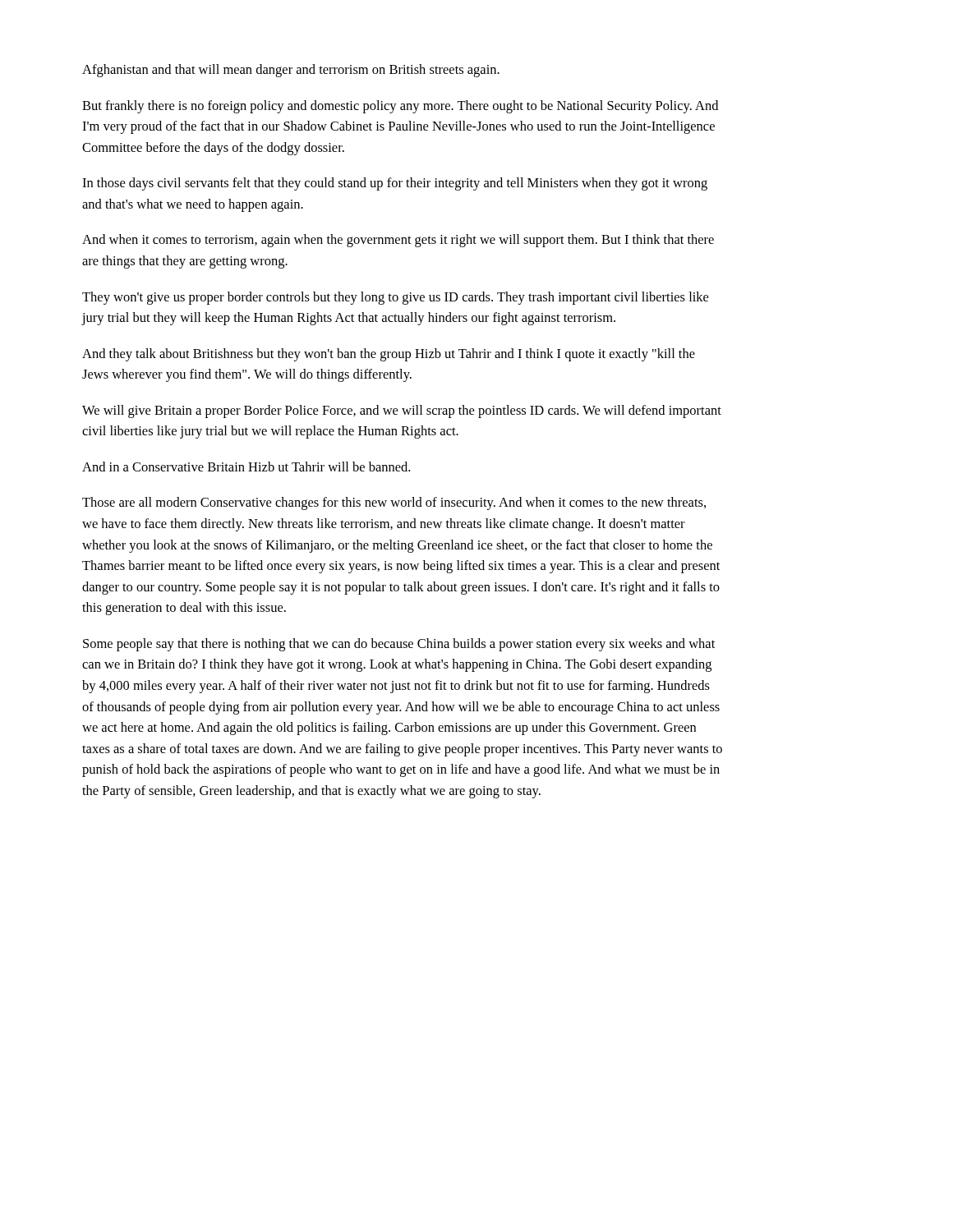Screen dimensions: 1232x953
Task: Navigate to the text block starting "And when it"
Action: coord(398,250)
